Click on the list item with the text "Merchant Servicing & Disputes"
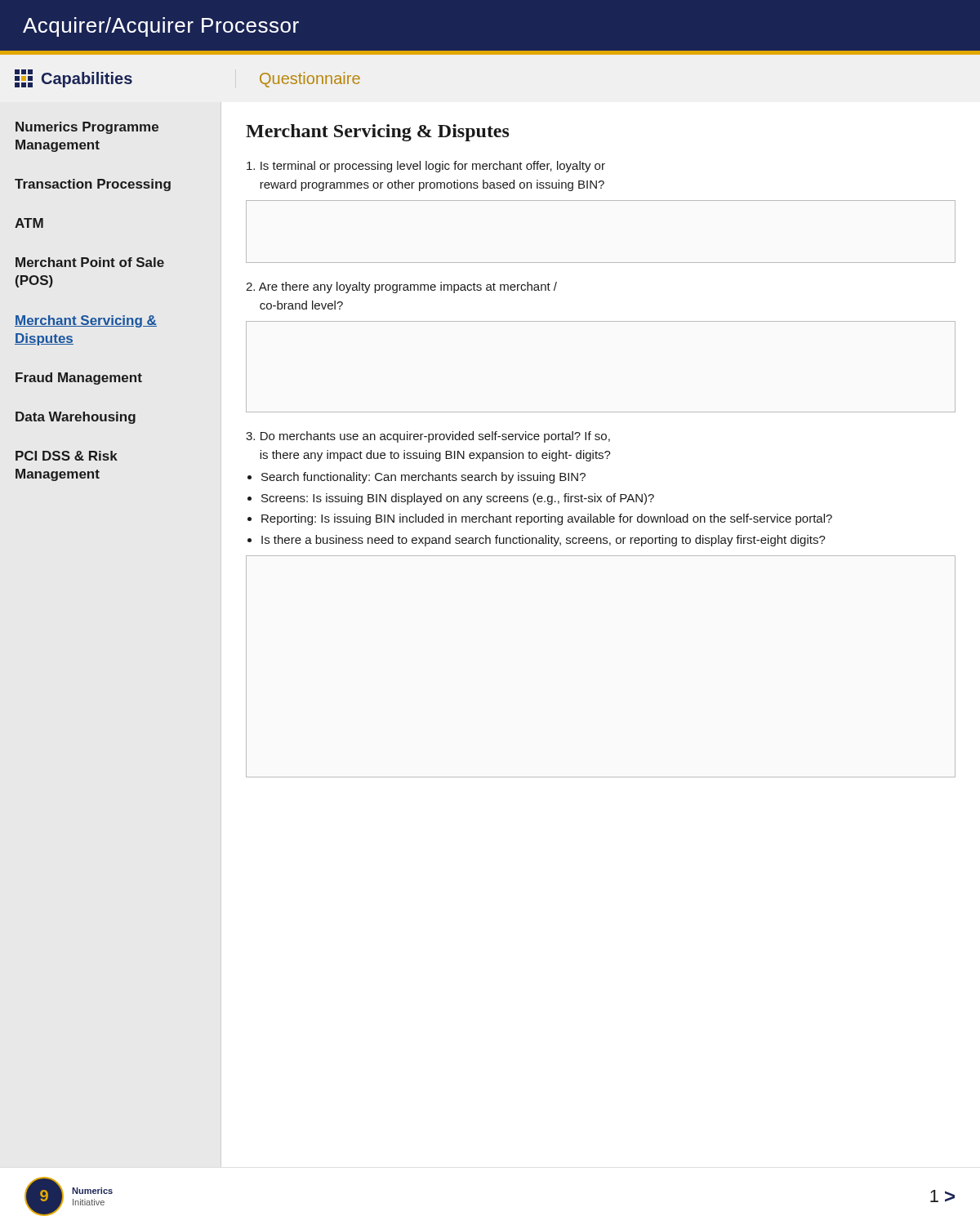This screenshot has height=1225, width=980. click(x=86, y=329)
